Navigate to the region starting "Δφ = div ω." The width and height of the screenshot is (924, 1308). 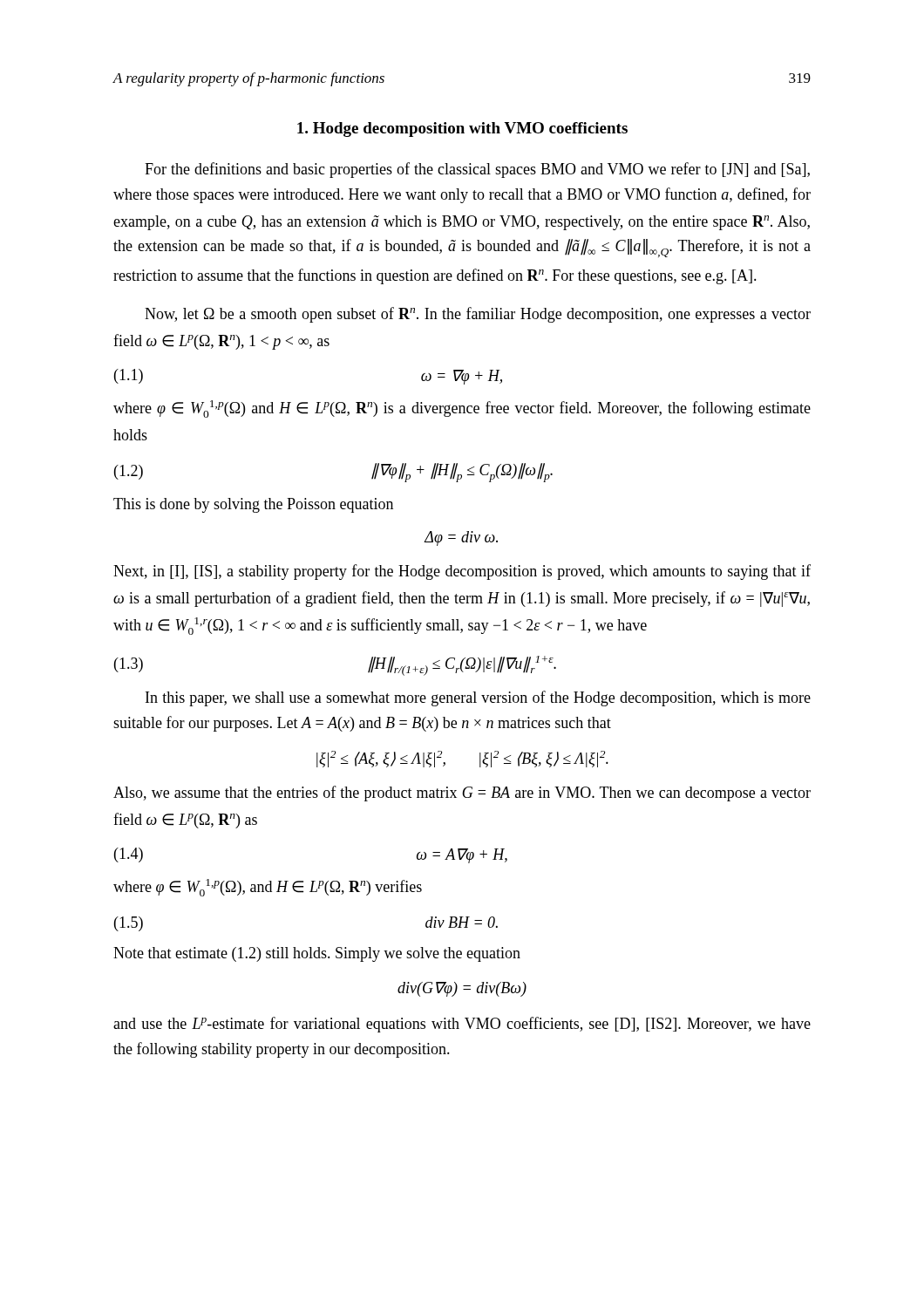click(x=462, y=537)
